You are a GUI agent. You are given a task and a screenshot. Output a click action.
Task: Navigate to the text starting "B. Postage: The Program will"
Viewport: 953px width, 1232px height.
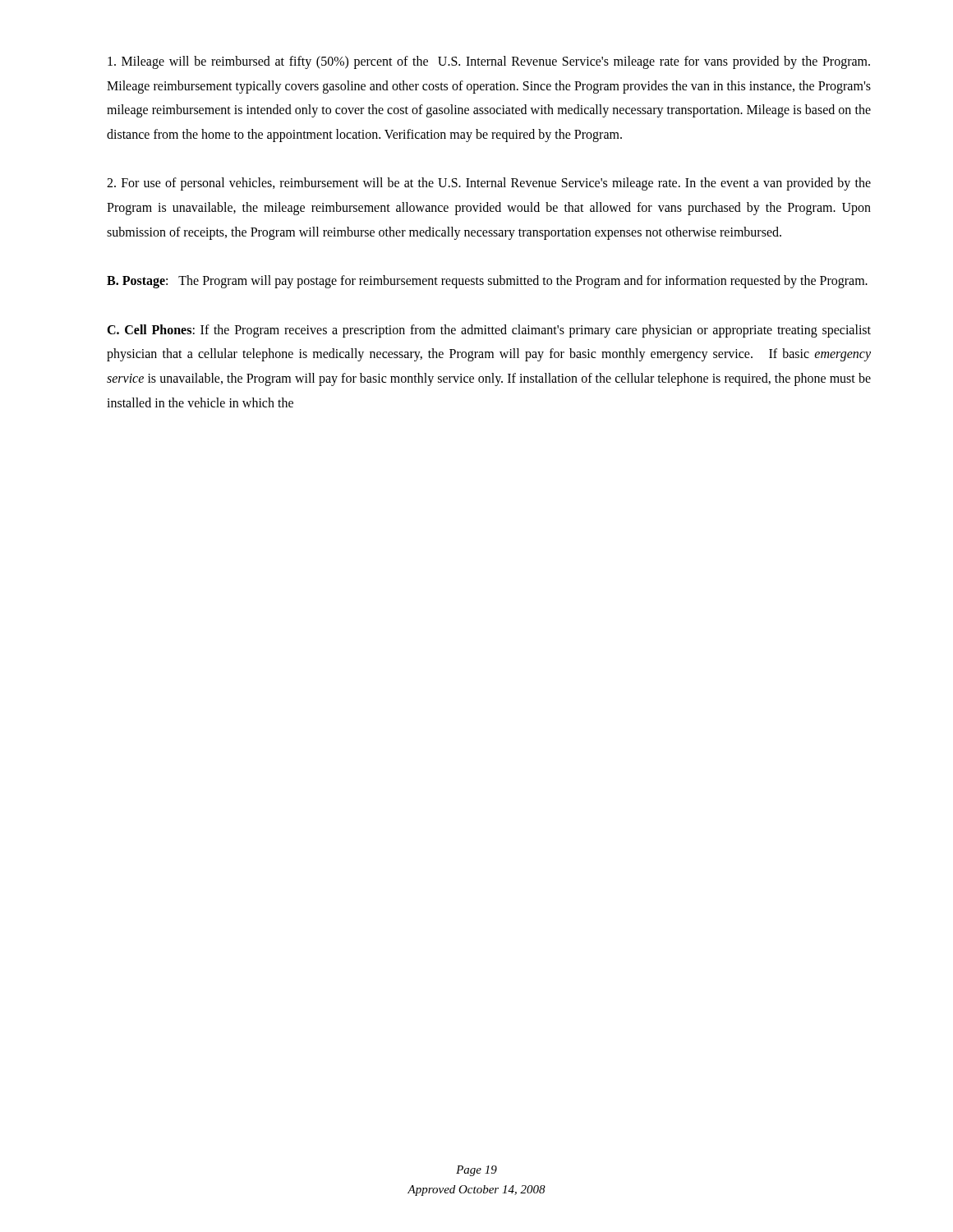487,281
